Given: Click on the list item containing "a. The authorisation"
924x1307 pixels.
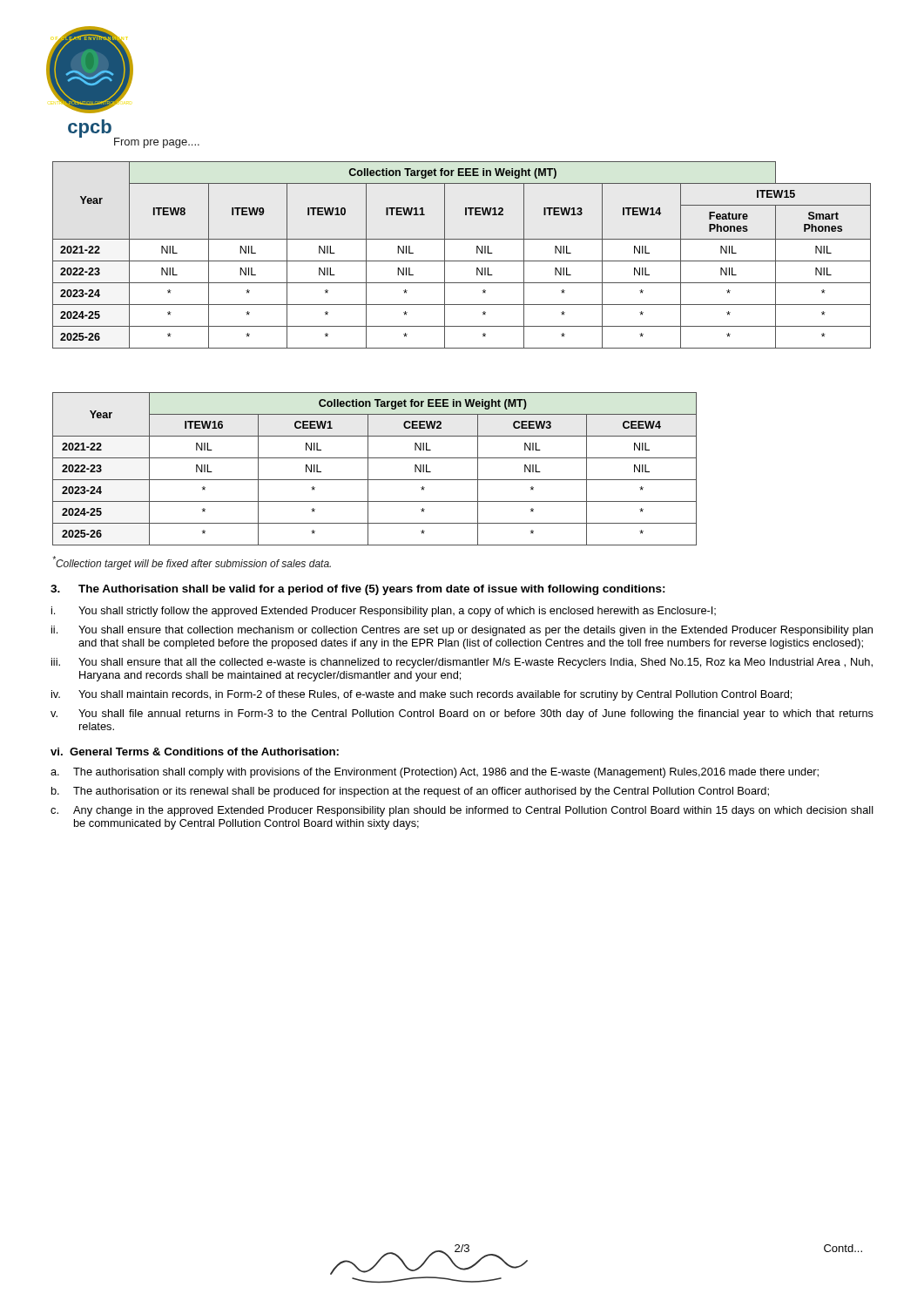Looking at the screenshot, I should 462,772.
